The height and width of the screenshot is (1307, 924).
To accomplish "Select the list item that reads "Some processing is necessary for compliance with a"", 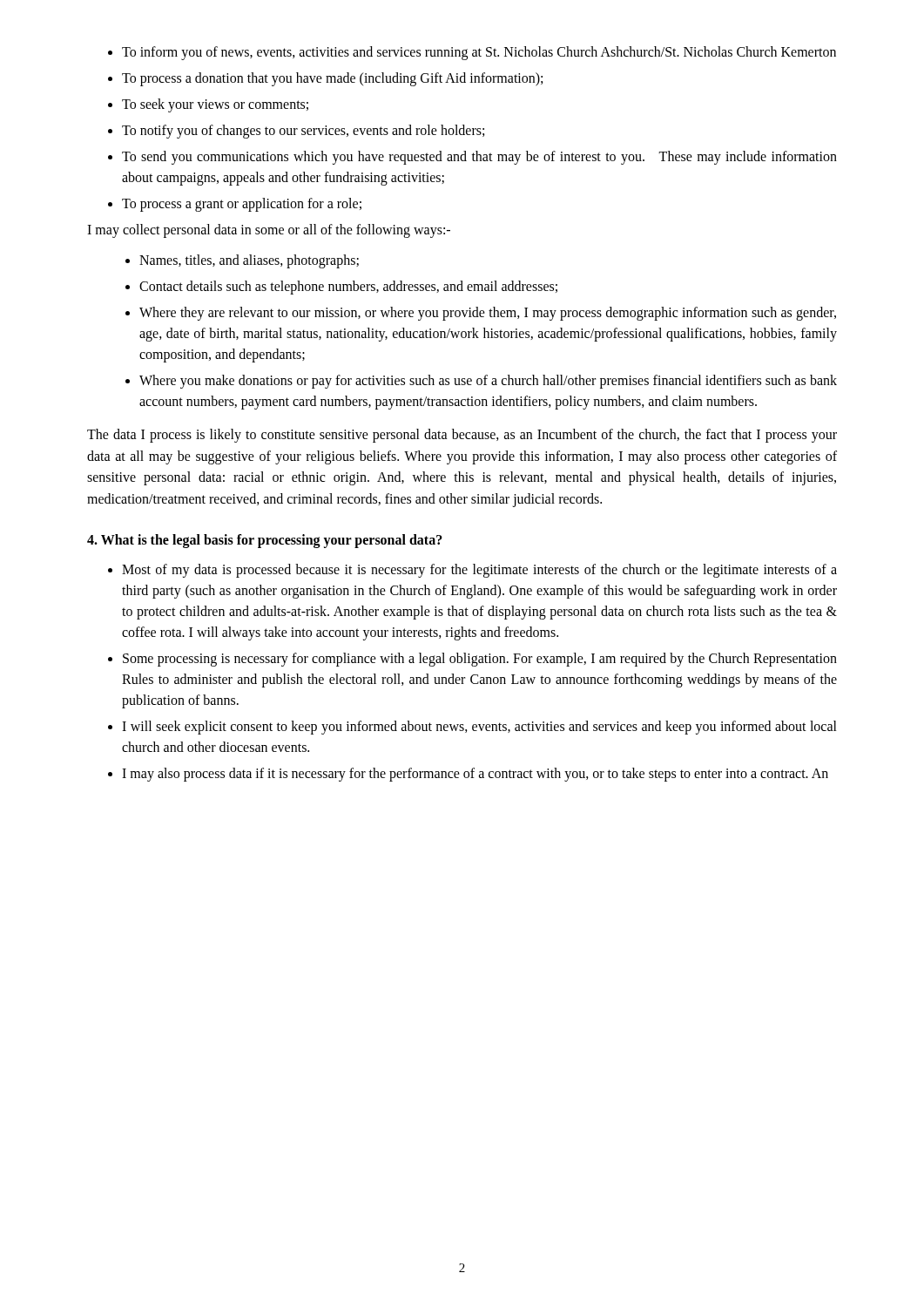I will 479,680.
